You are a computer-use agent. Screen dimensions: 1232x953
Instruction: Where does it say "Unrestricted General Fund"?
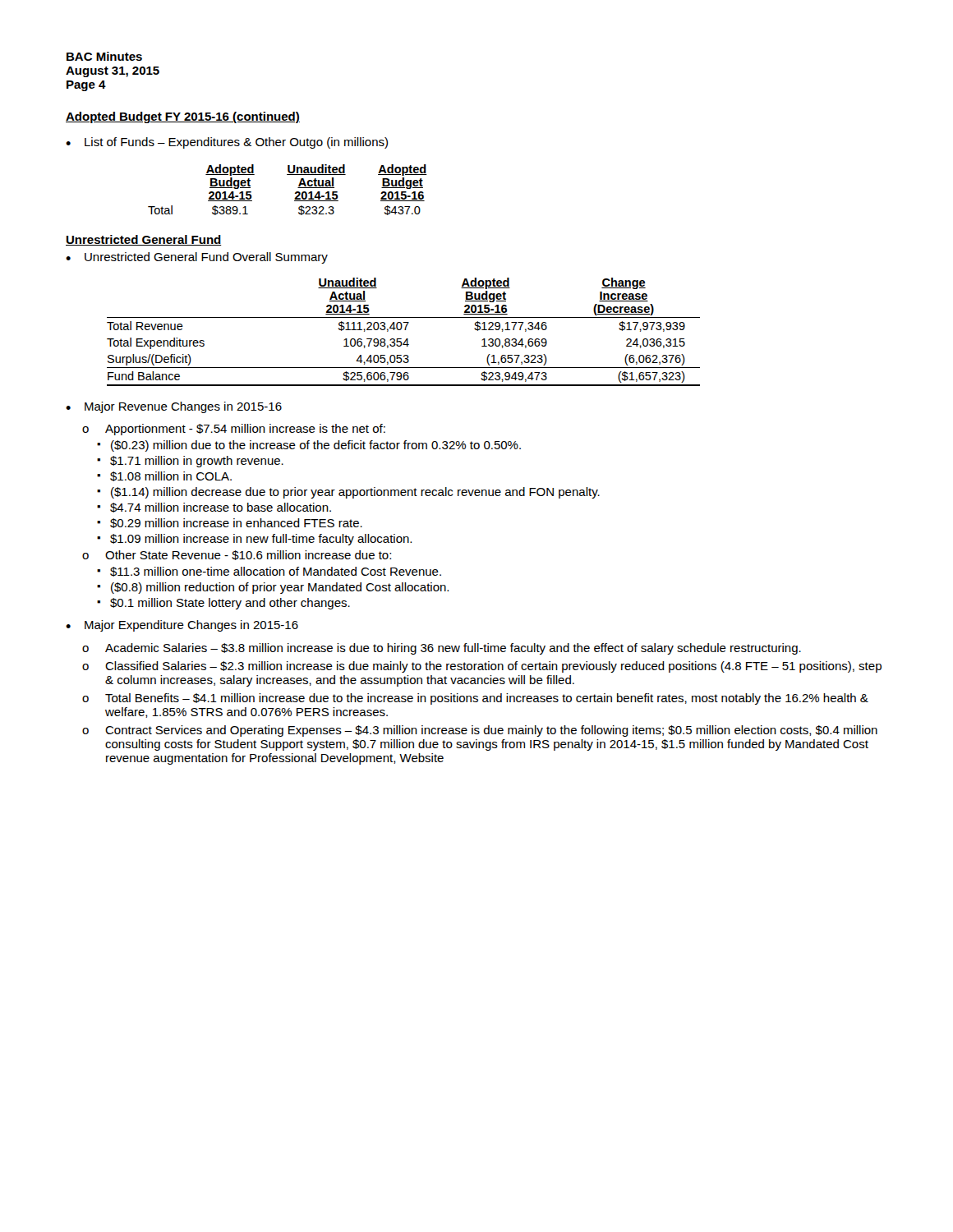143,240
